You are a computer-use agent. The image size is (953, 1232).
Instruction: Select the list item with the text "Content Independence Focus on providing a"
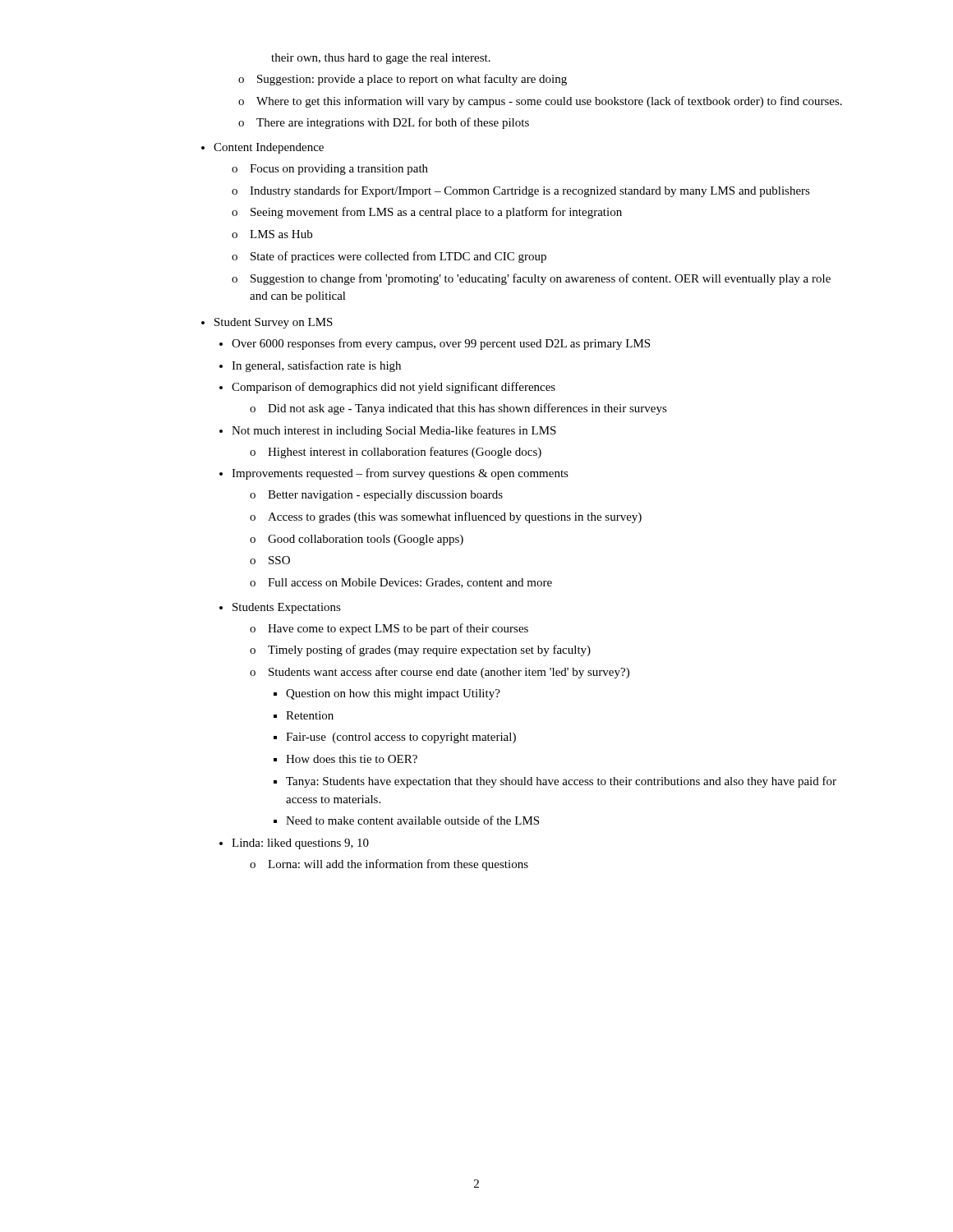(x=518, y=222)
